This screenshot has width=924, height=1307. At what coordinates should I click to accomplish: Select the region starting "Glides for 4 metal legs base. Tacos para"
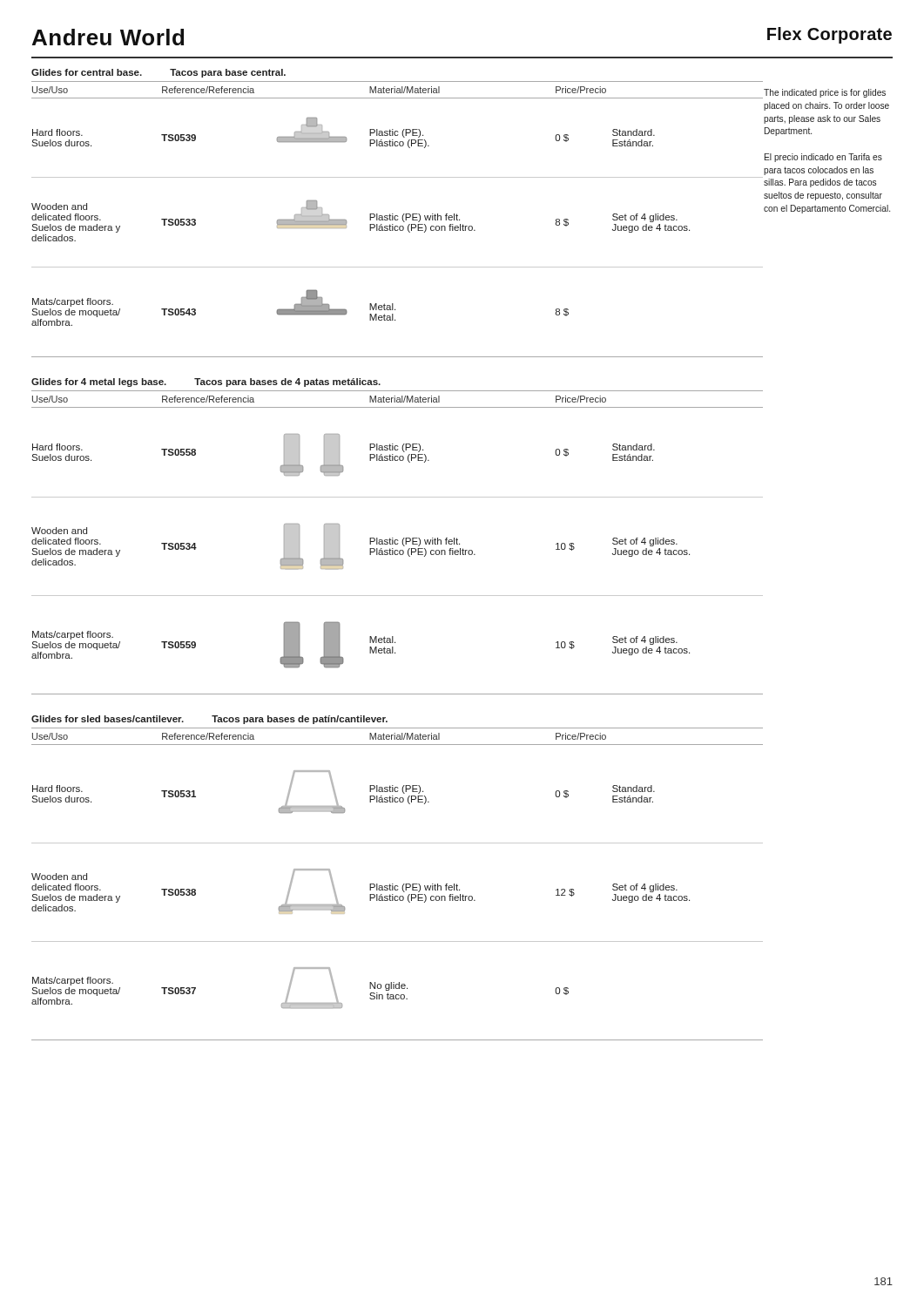click(206, 382)
